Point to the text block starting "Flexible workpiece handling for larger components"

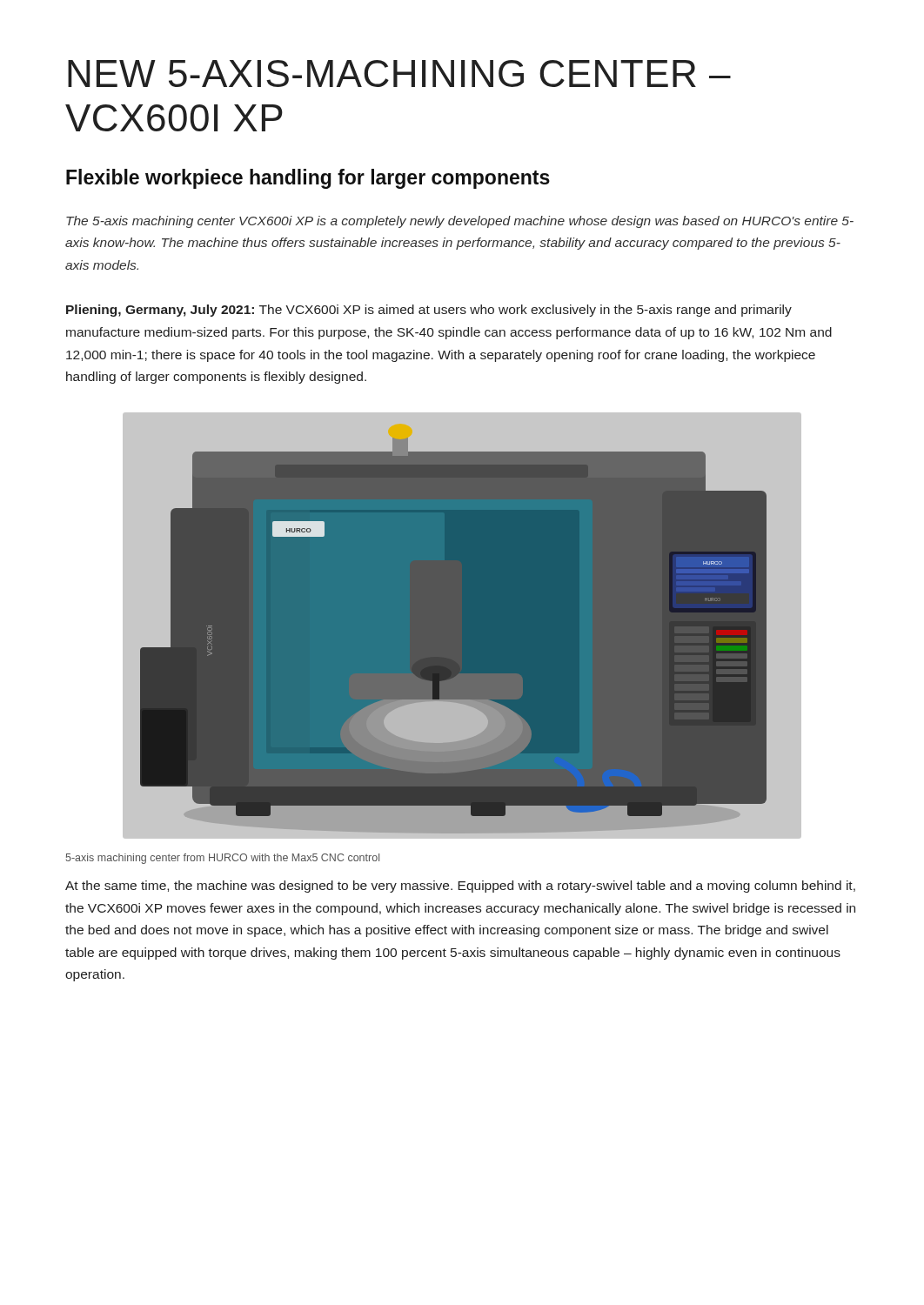point(462,178)
